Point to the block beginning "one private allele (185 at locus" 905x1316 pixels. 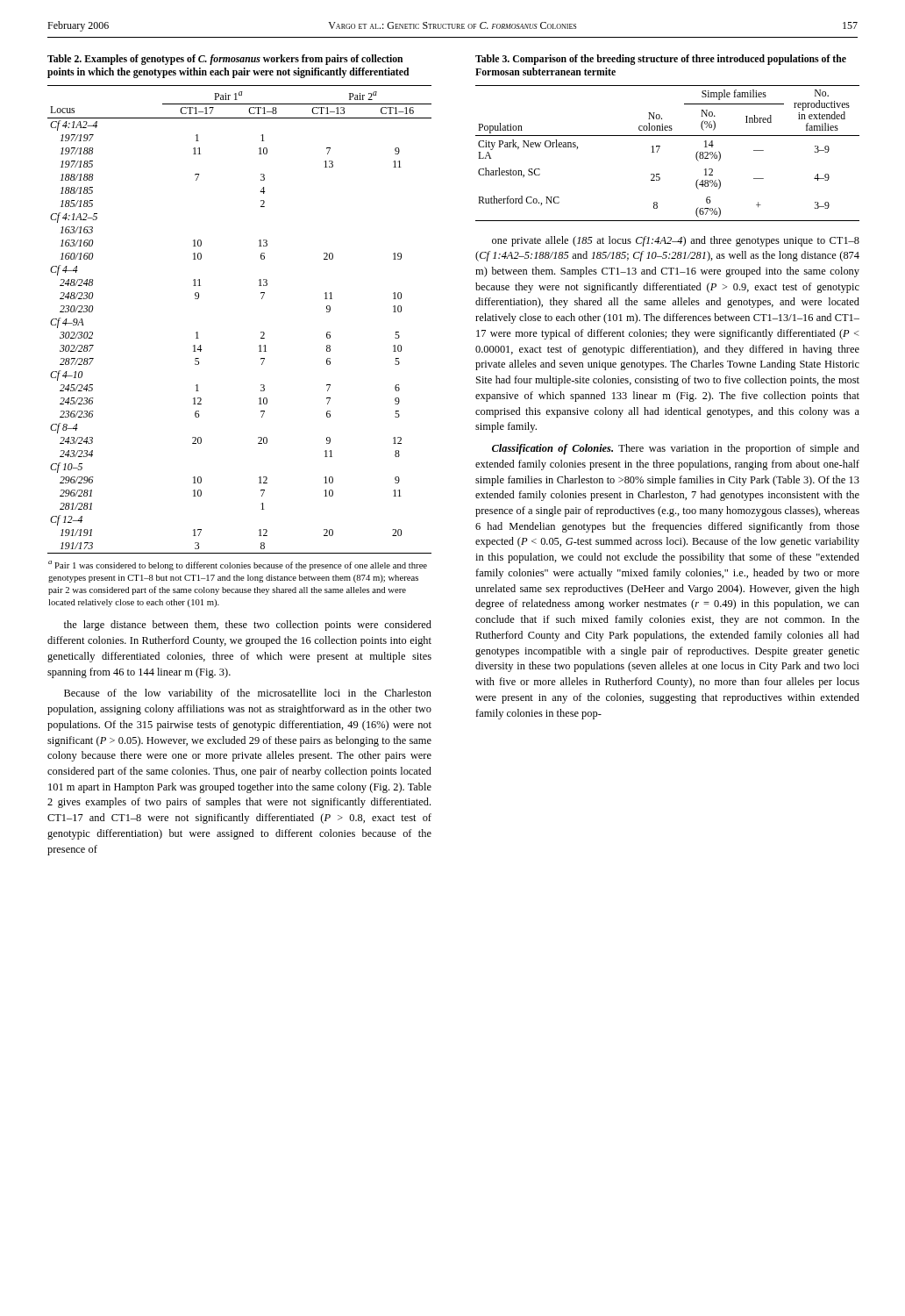point(667,477)
